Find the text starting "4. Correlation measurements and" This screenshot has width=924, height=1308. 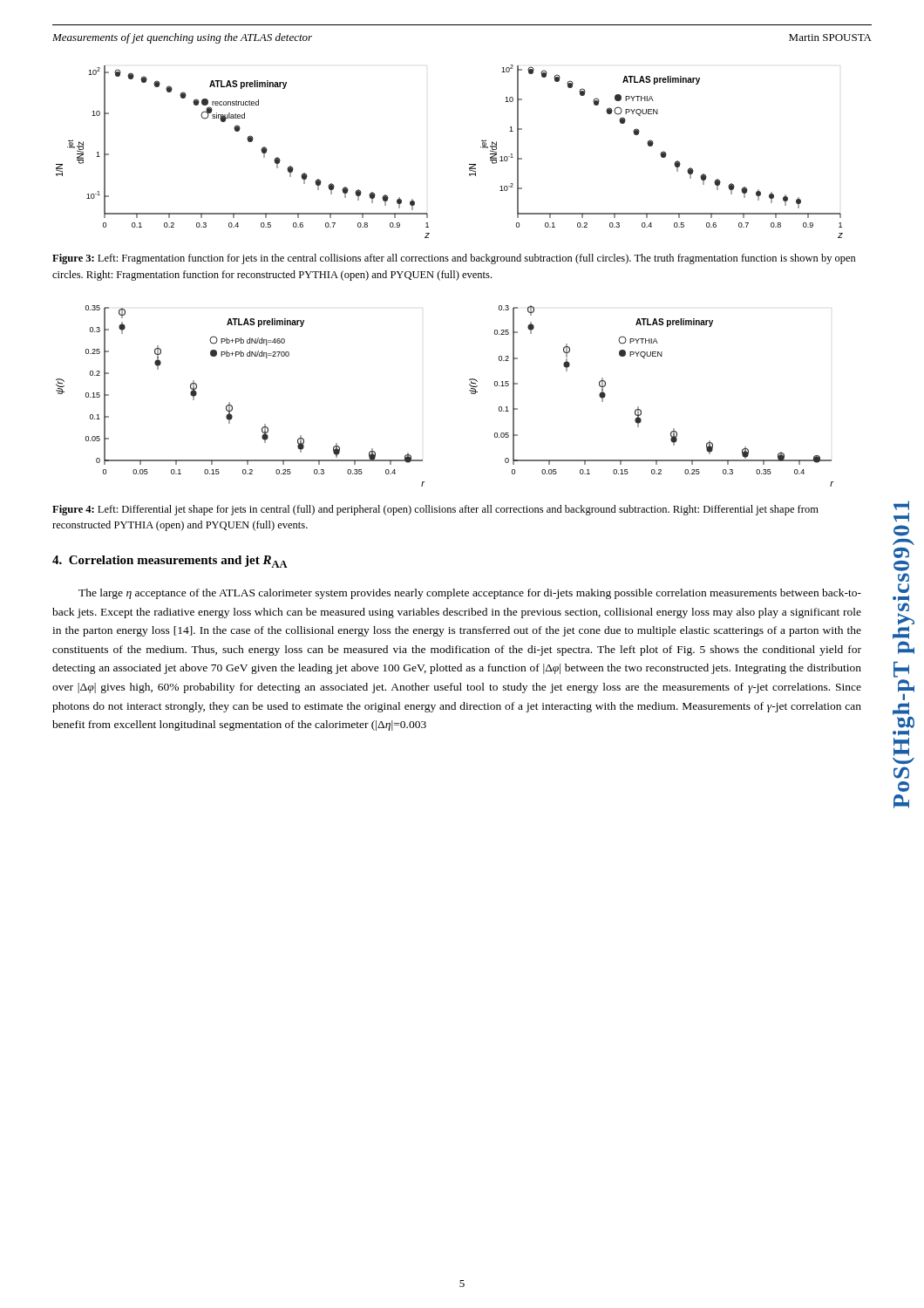point(170,562)
